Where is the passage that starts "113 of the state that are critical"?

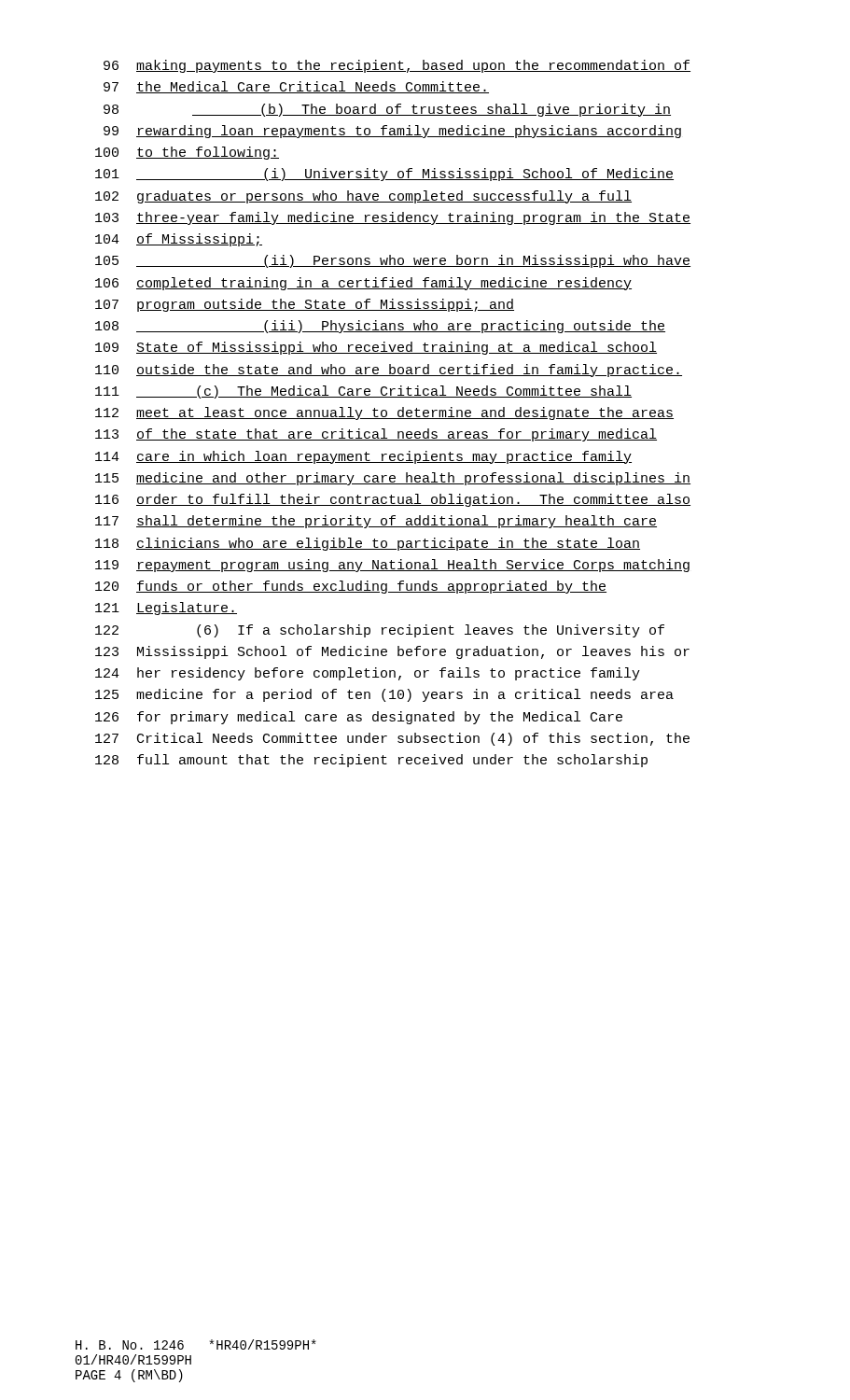point(366,436)
